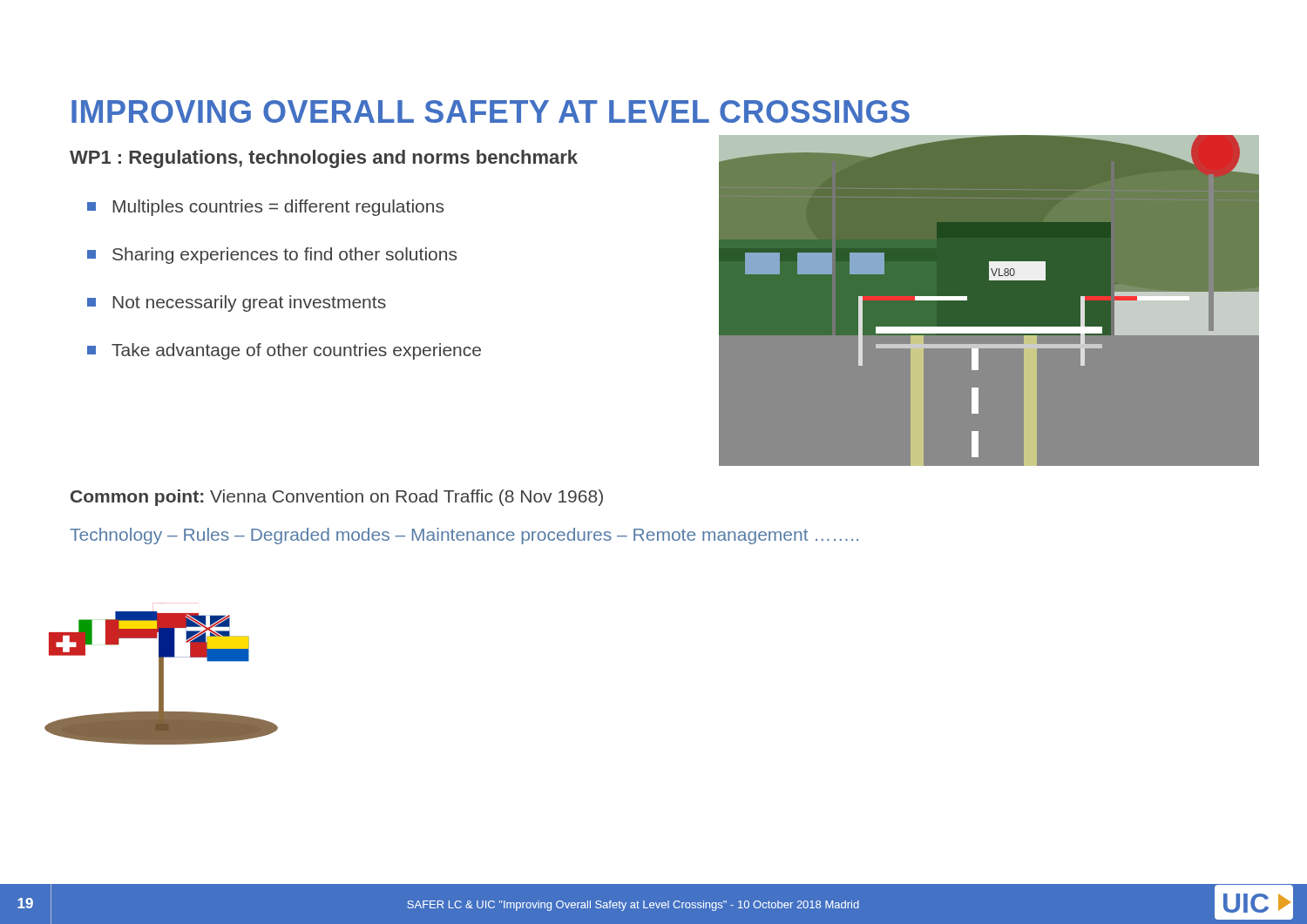Point to the element starting "Not necessarily great"
Viewport: 1307px width, 924px height.
237,302
